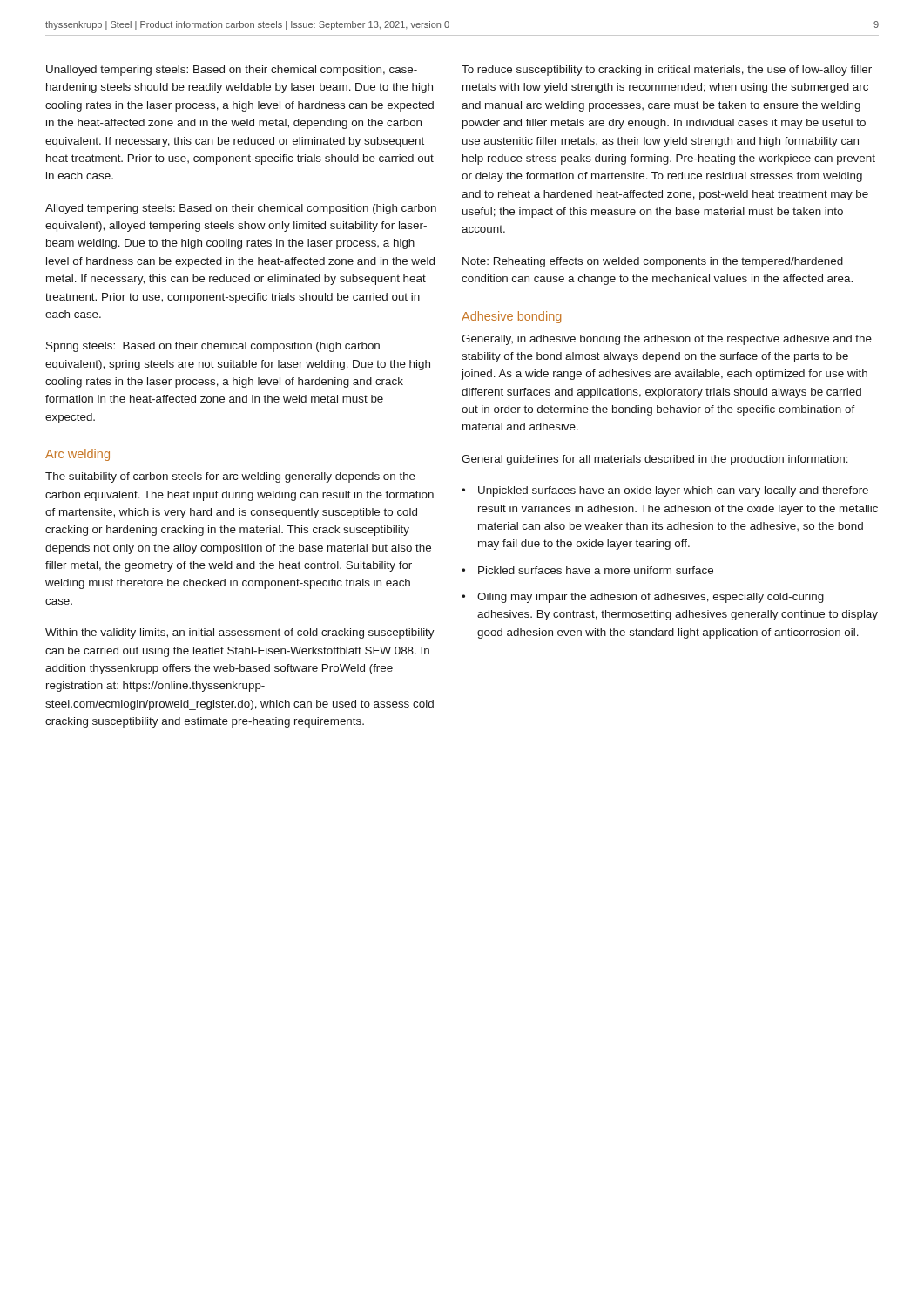Image resolution: width=924 pixels, height=1307 pixels.
Task: Click on the text block starting "To reduce susceptibility to cracking in critical materials,"
Action: click(x=668, y=149)
